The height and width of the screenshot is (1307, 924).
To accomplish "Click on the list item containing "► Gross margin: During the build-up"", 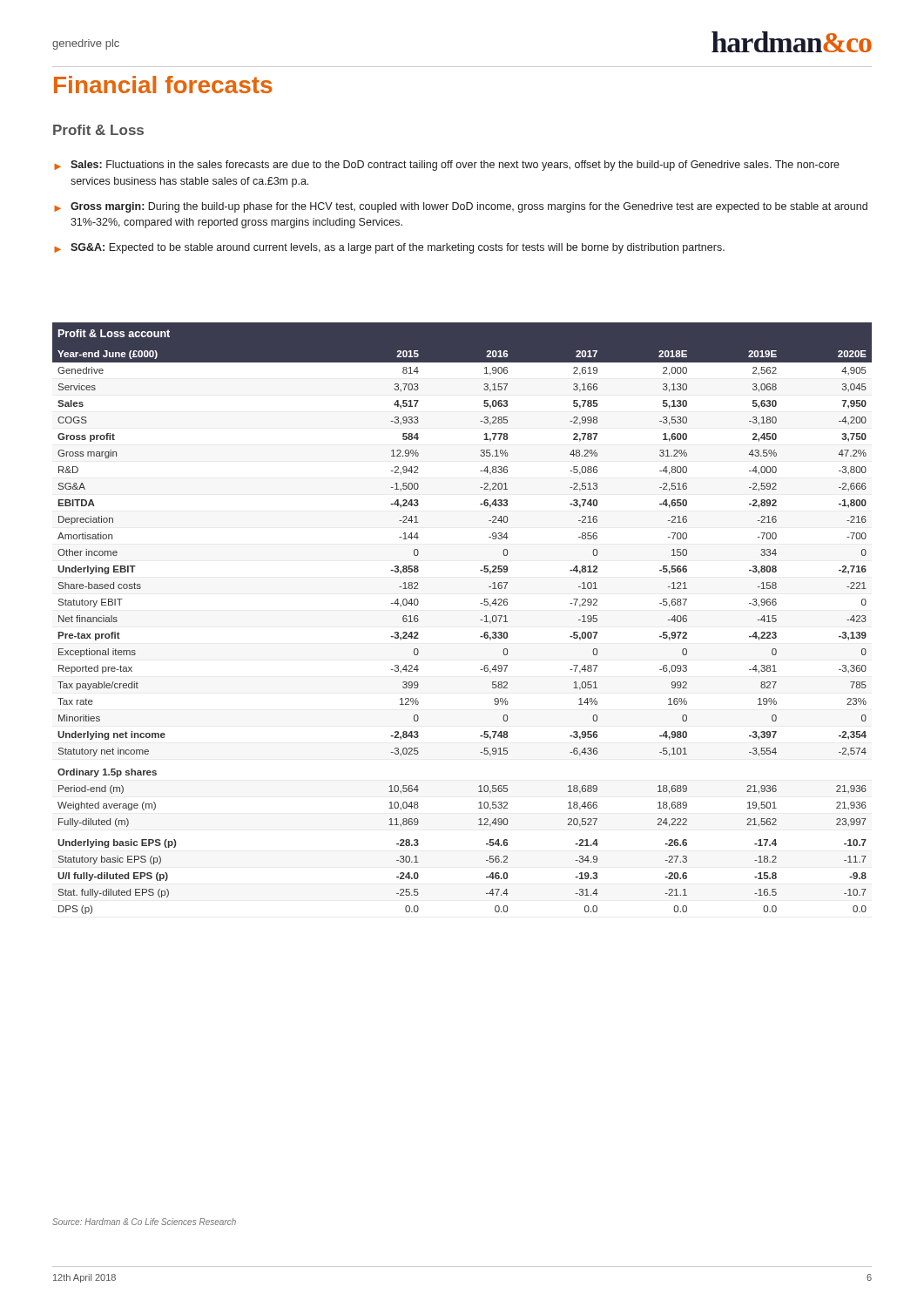I will (462, 215).
